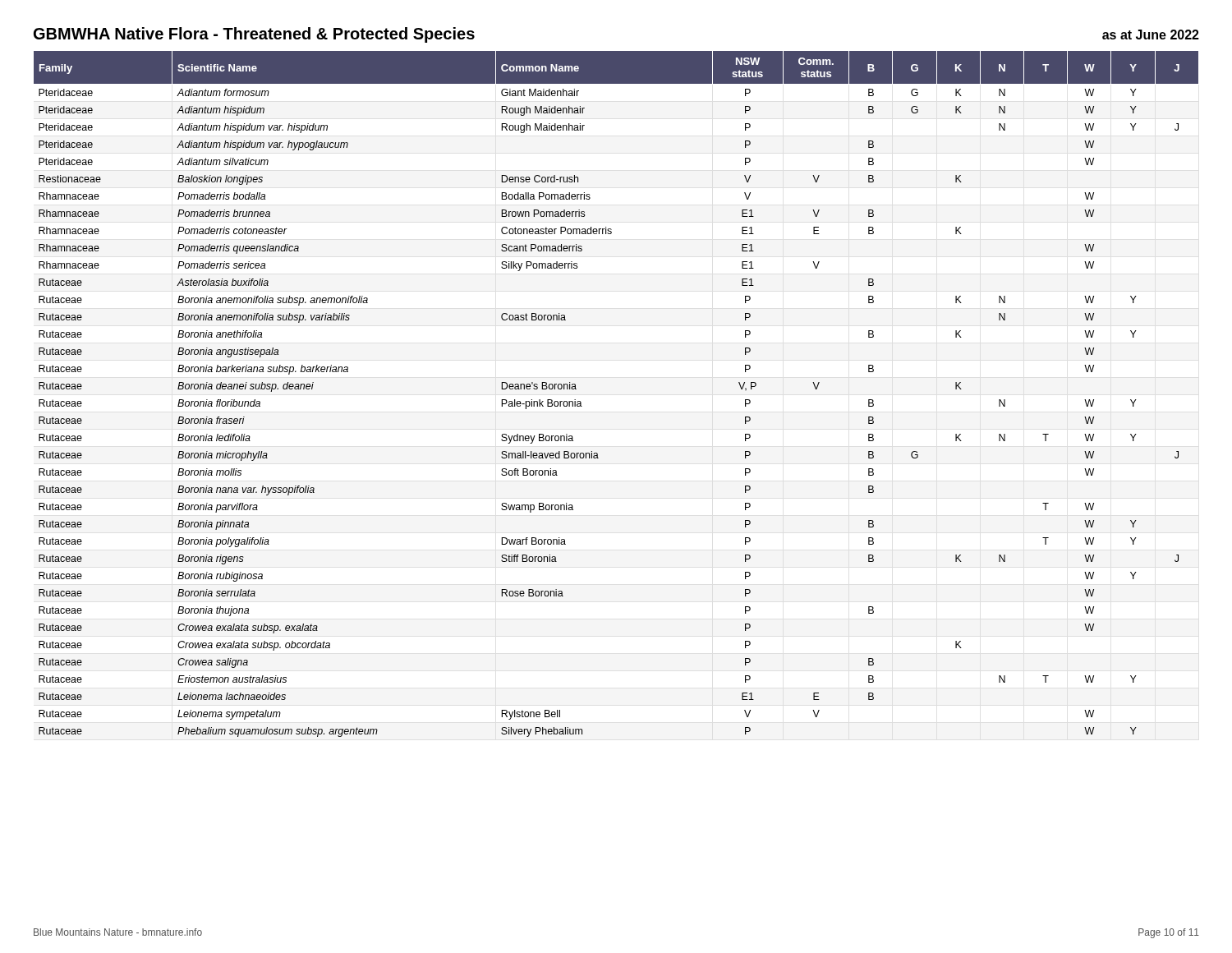Select the section header
The image size is (1232, 953).
tap(1151, 35)
